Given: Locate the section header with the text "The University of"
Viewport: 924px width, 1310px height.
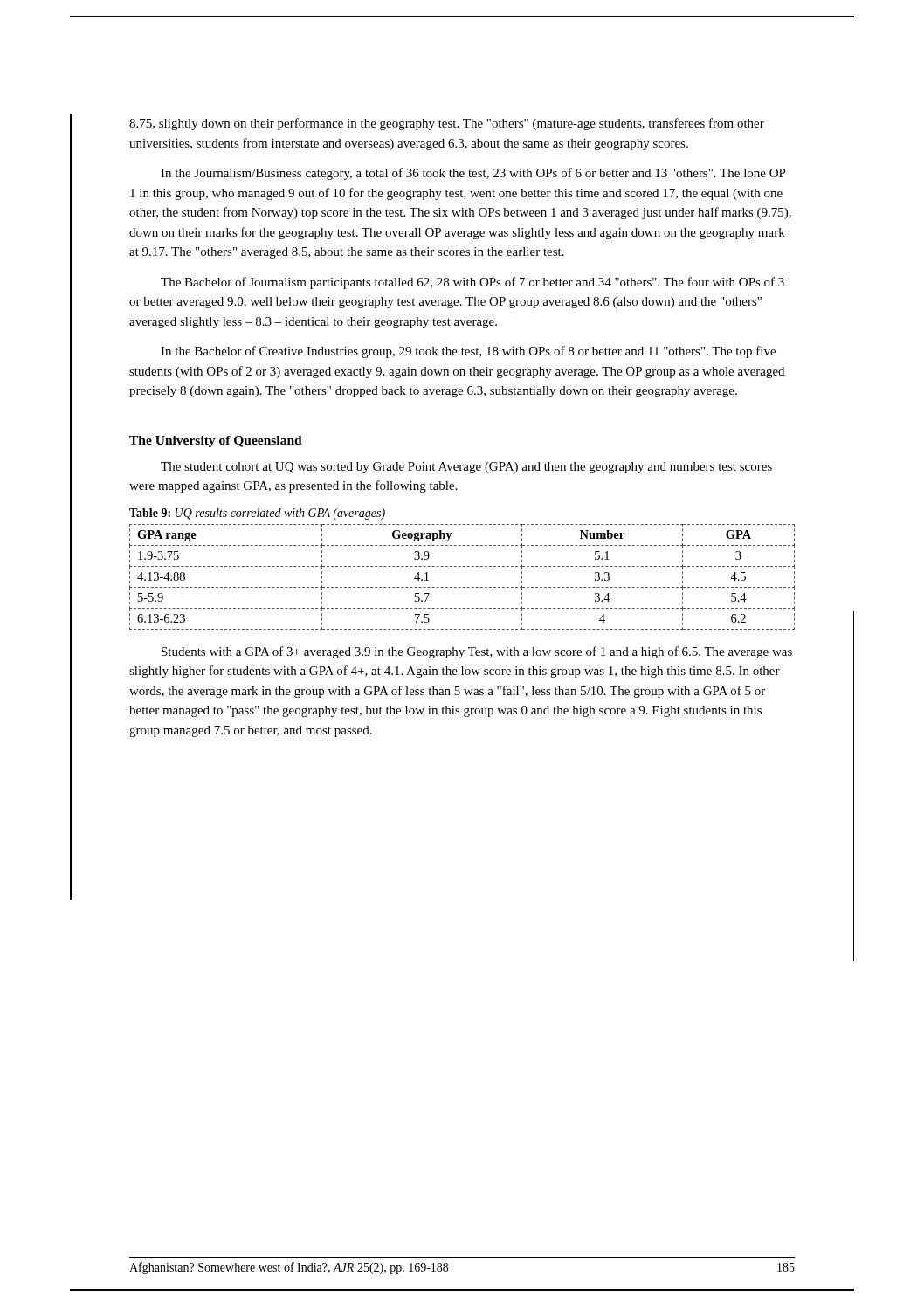Looking at the screenshot, I should [216, 439].
